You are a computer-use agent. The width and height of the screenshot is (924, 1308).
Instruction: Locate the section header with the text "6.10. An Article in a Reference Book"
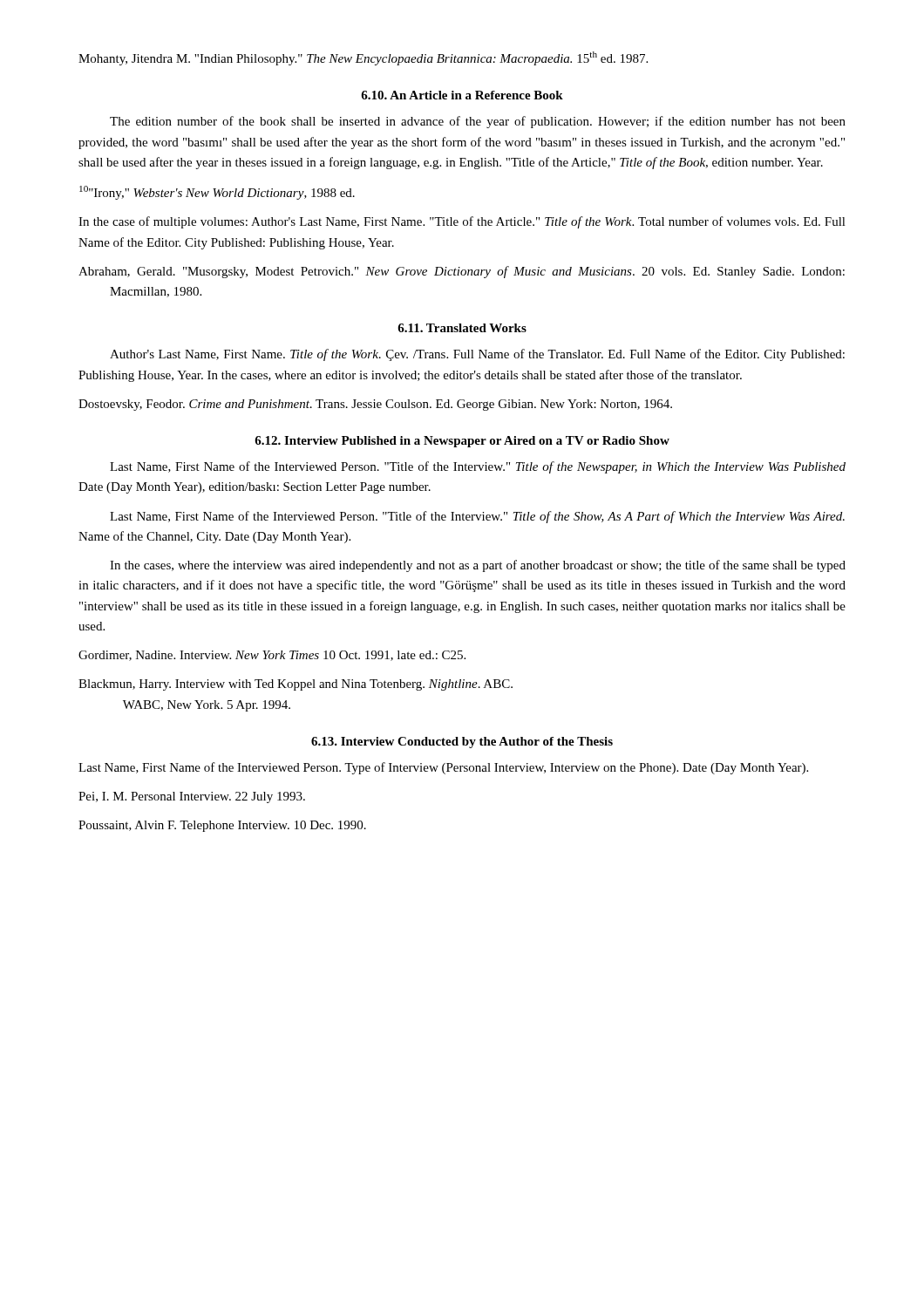(x=462, y=95)
